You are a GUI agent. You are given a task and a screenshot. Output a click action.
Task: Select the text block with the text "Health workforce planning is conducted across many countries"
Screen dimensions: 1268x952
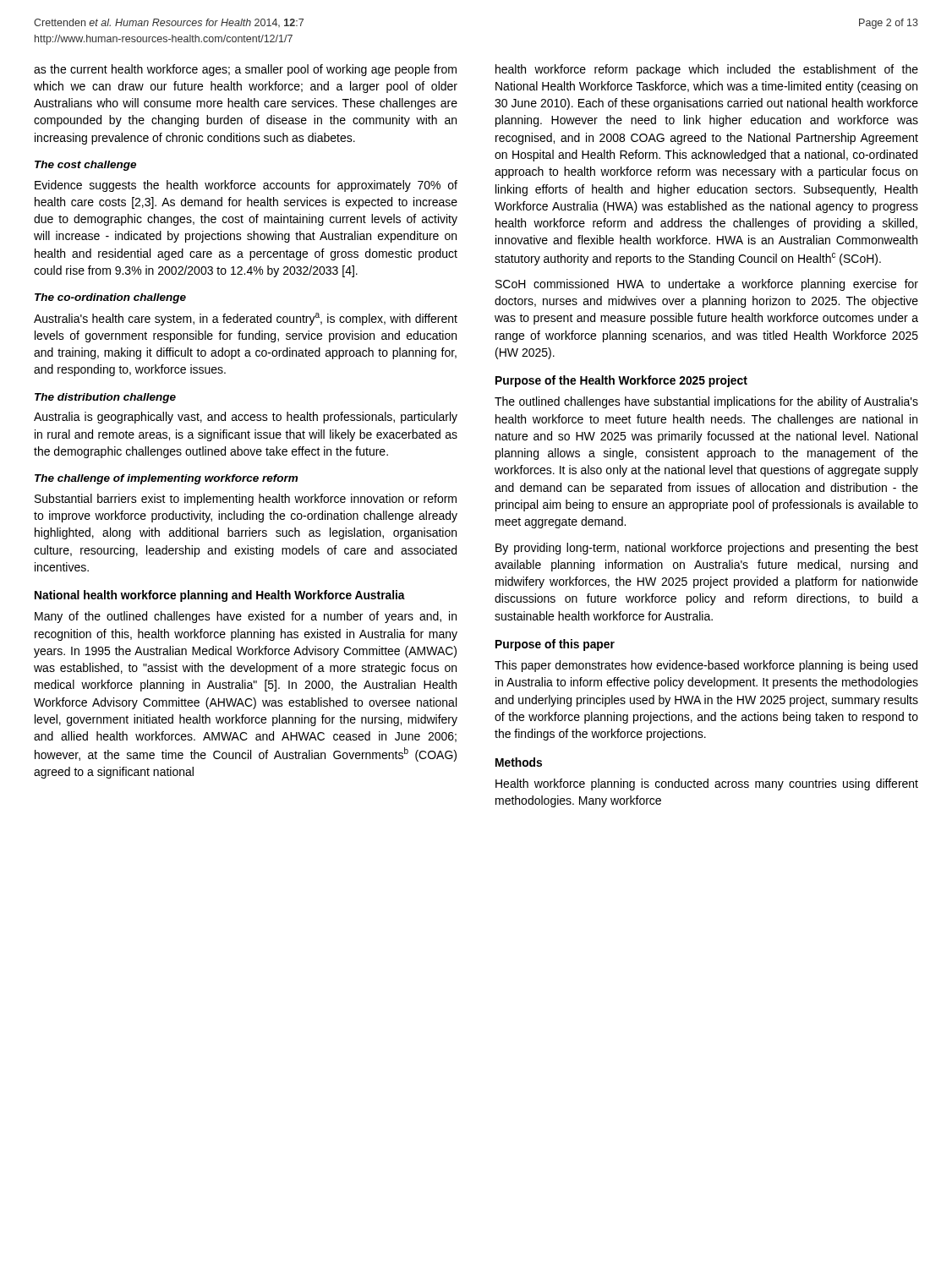[x=706, y=792]
